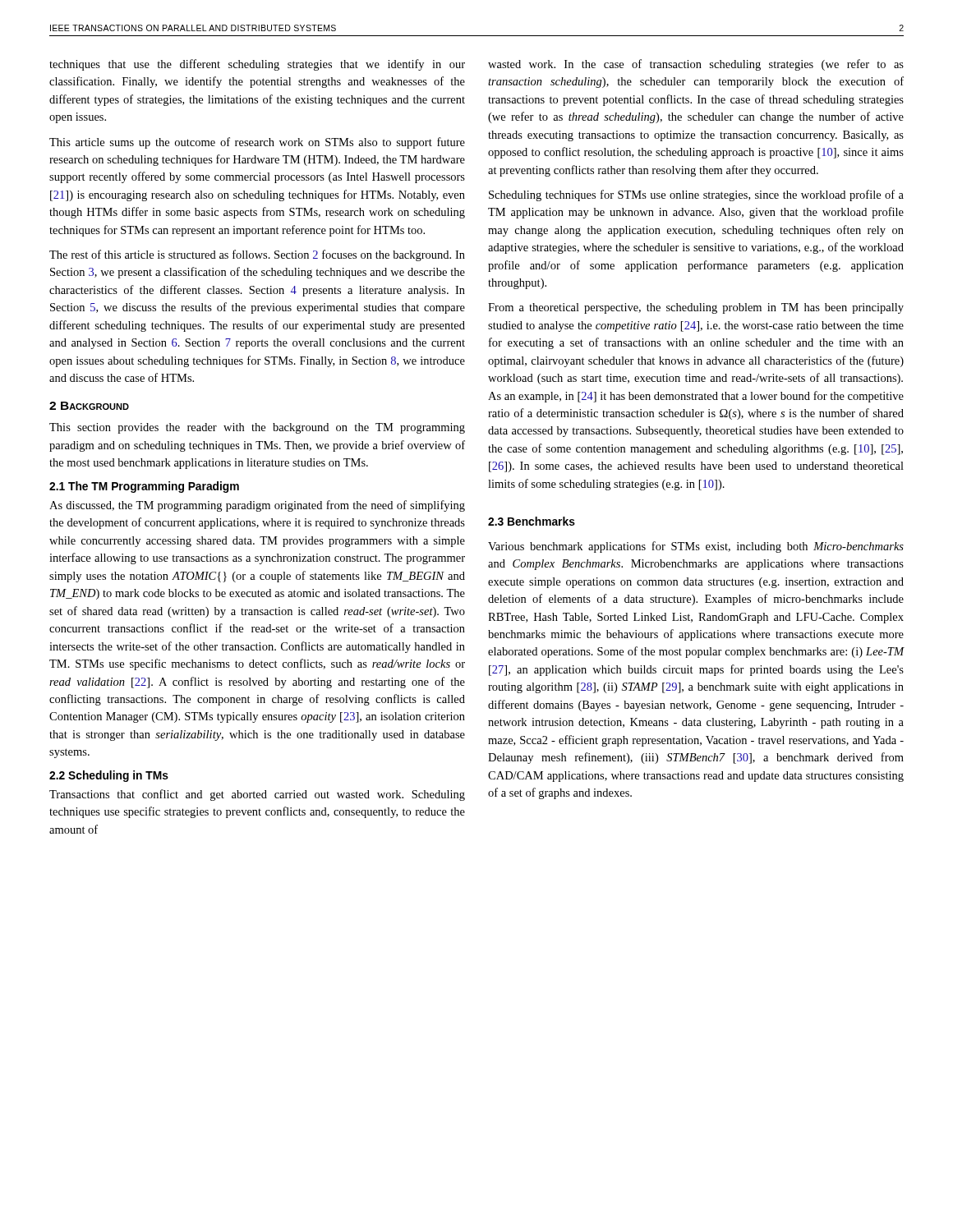
Task: Where does it say "2 Background"?
Action: pyautogui.click(x=89, y=406)
